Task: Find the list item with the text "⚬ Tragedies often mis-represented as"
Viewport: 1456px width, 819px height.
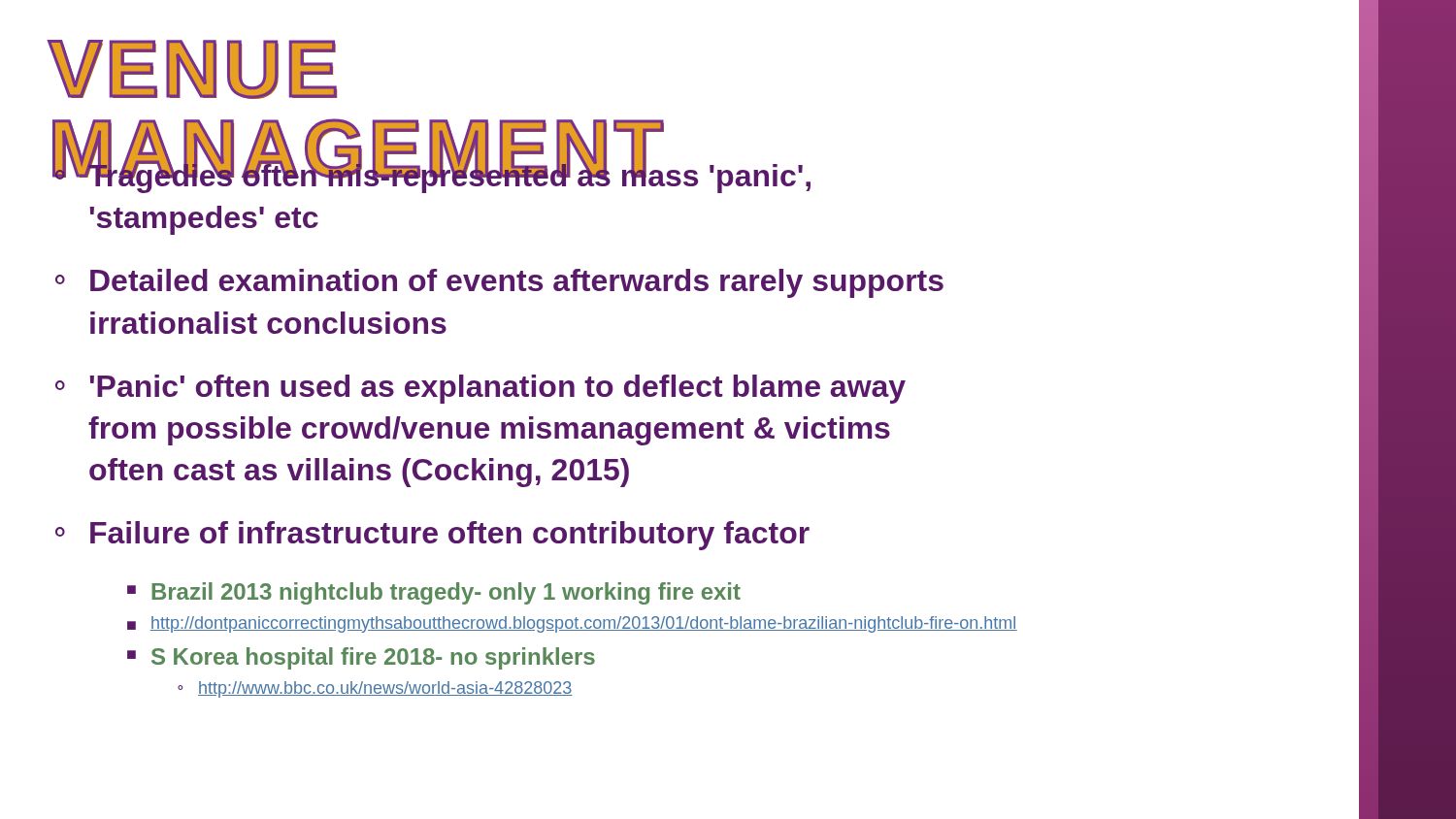Action: [x=431, y=197]
